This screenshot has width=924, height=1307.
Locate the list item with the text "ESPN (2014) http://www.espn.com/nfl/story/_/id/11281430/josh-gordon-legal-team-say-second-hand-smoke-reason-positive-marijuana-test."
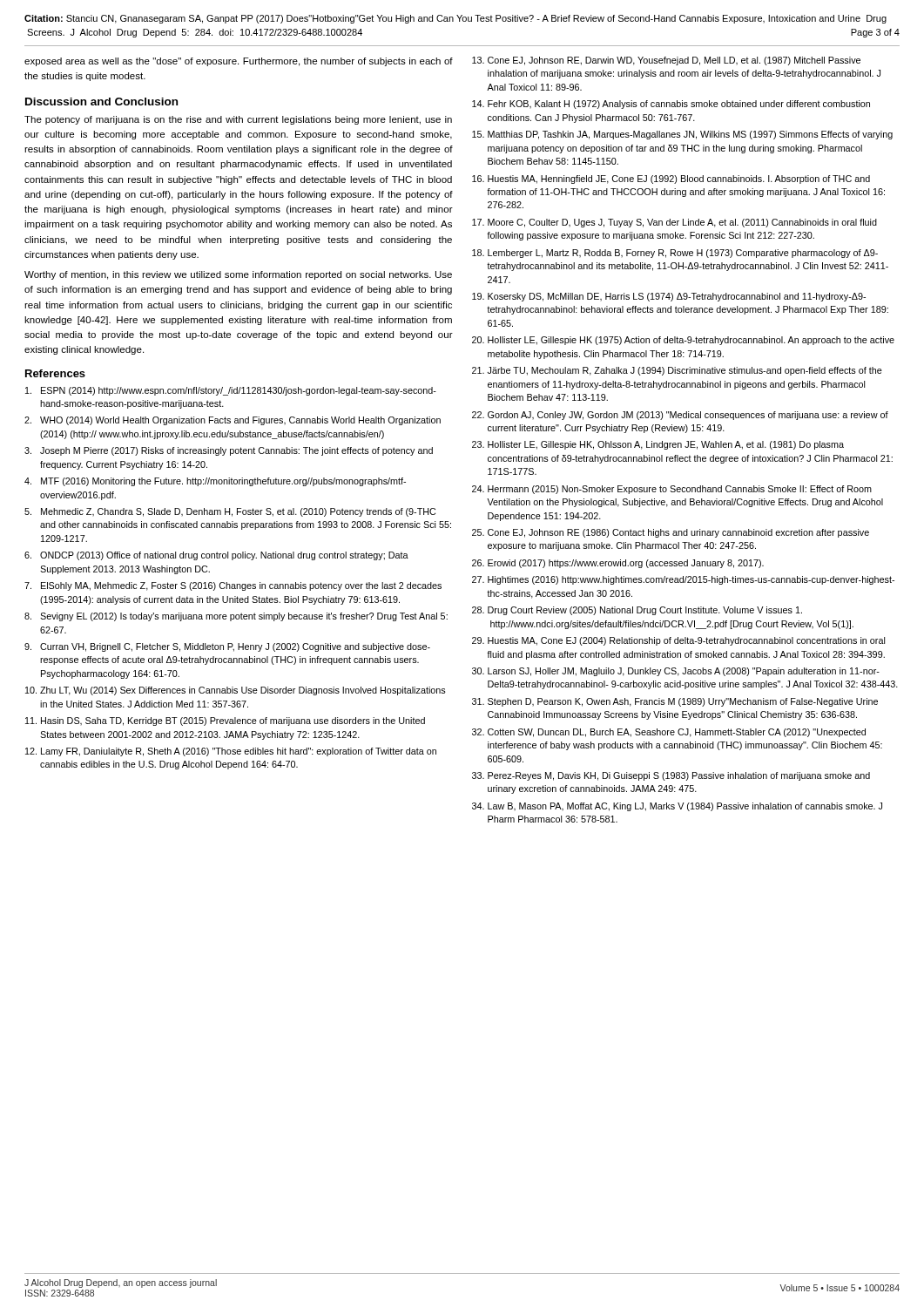(238, 397)
